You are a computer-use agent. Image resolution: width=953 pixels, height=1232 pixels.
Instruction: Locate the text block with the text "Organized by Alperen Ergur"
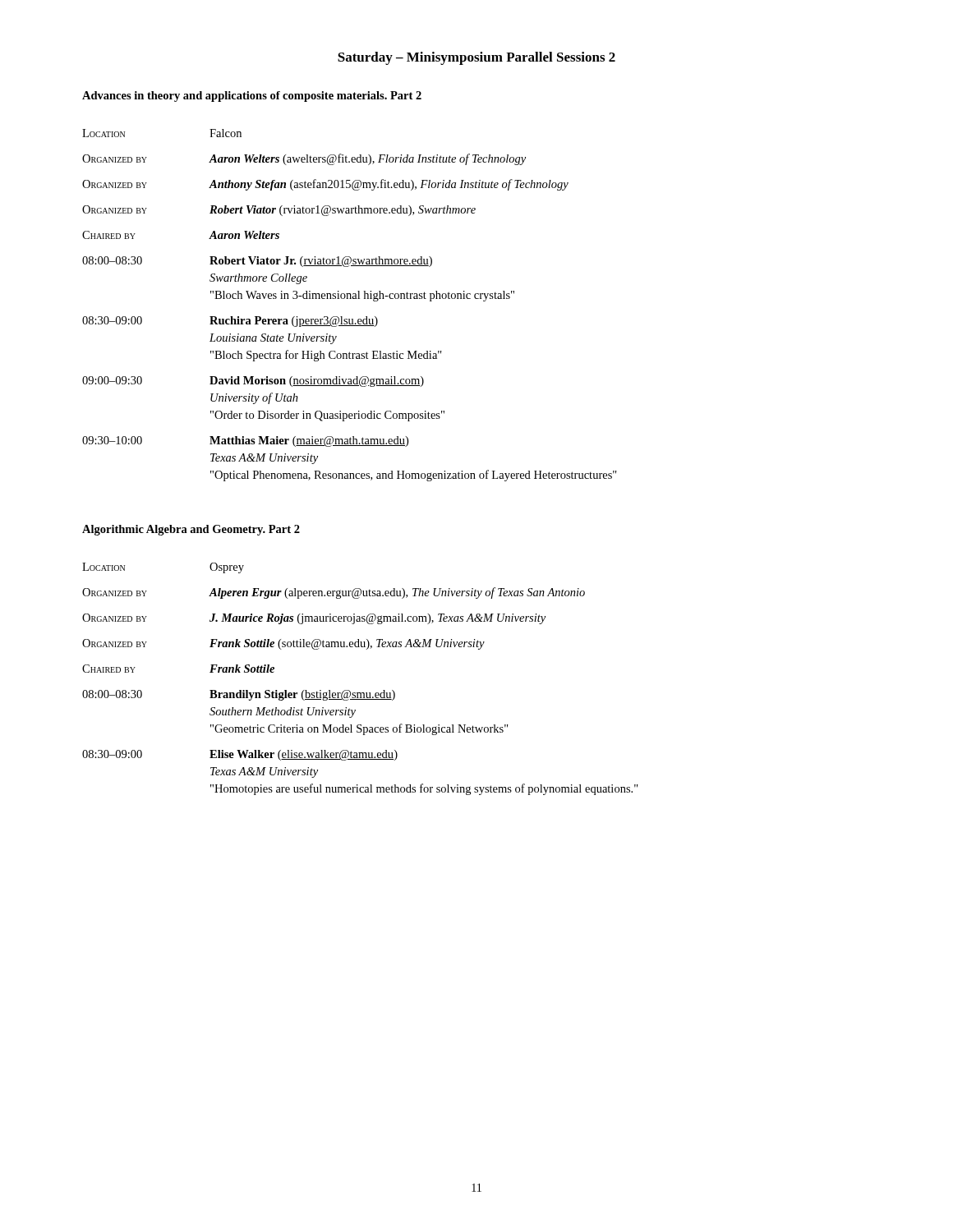click(476, 593)
